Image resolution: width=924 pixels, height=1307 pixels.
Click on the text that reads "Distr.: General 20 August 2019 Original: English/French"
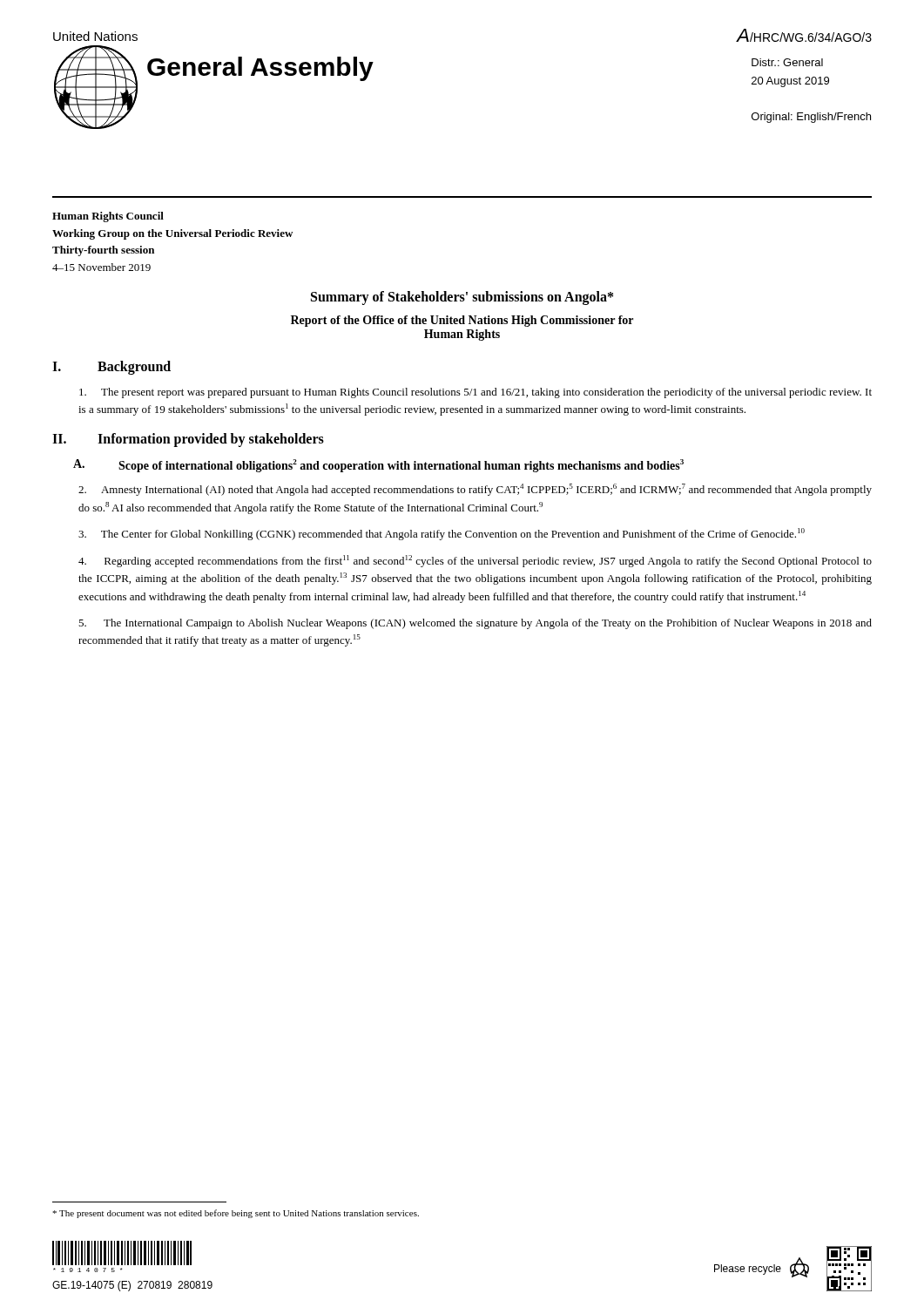click(811, 90)
